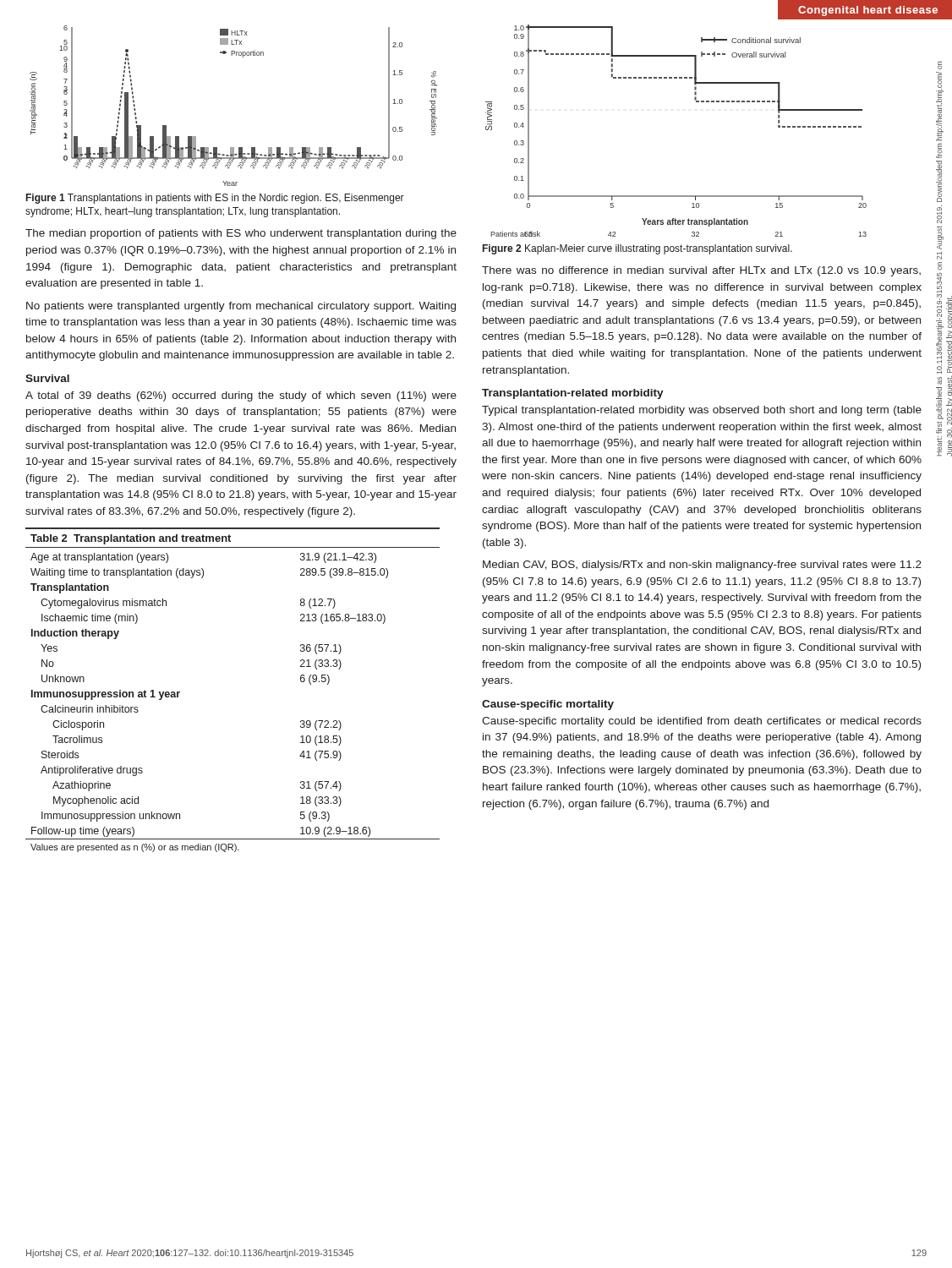This screenshot has height=1268, width=952.
Task: Locate the text "Figure 2 Kaplan-Meier curve illustrating post-transplantation survival."
Action: (x=637, y=249)
